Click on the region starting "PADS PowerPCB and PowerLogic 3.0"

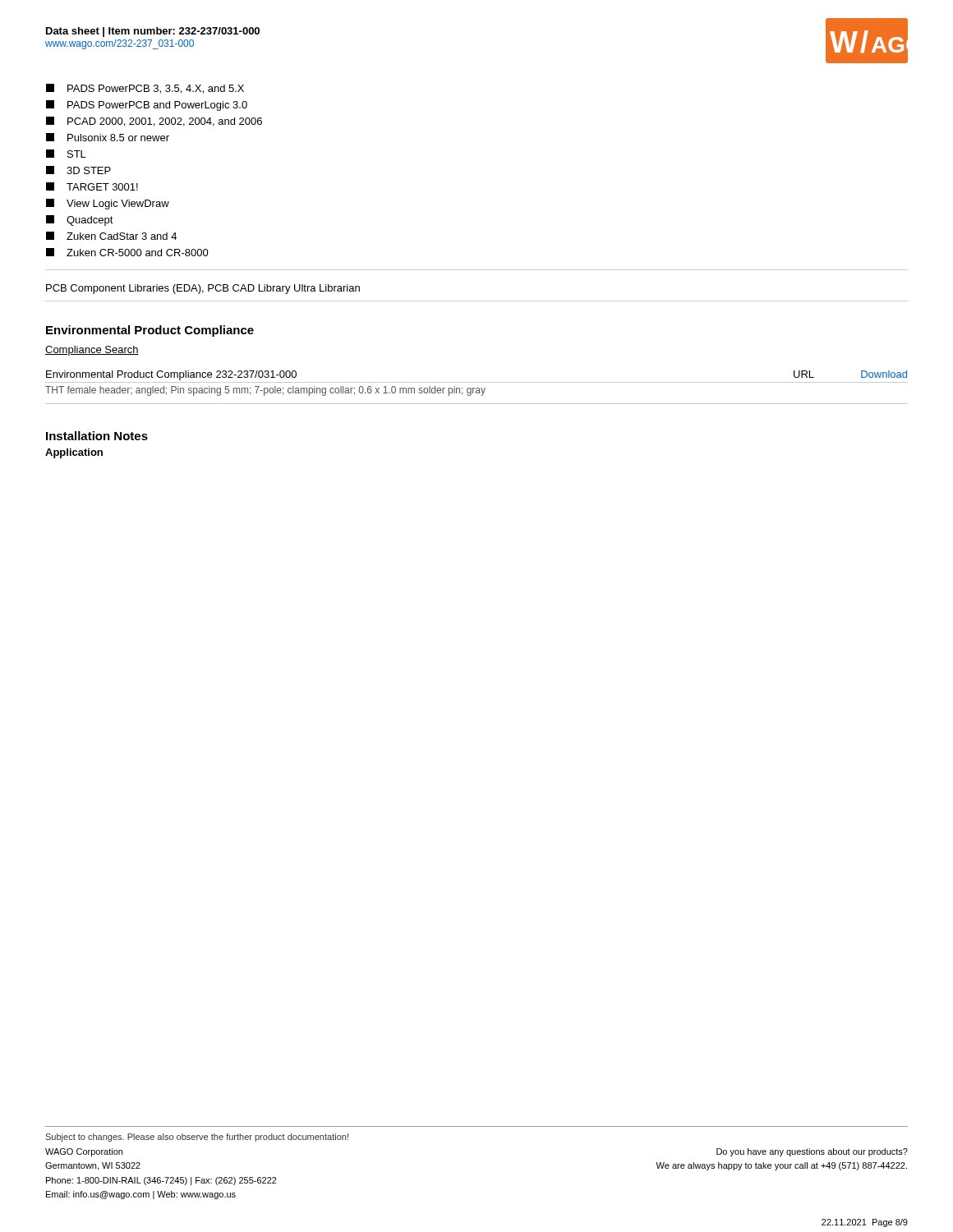[146, 105]
